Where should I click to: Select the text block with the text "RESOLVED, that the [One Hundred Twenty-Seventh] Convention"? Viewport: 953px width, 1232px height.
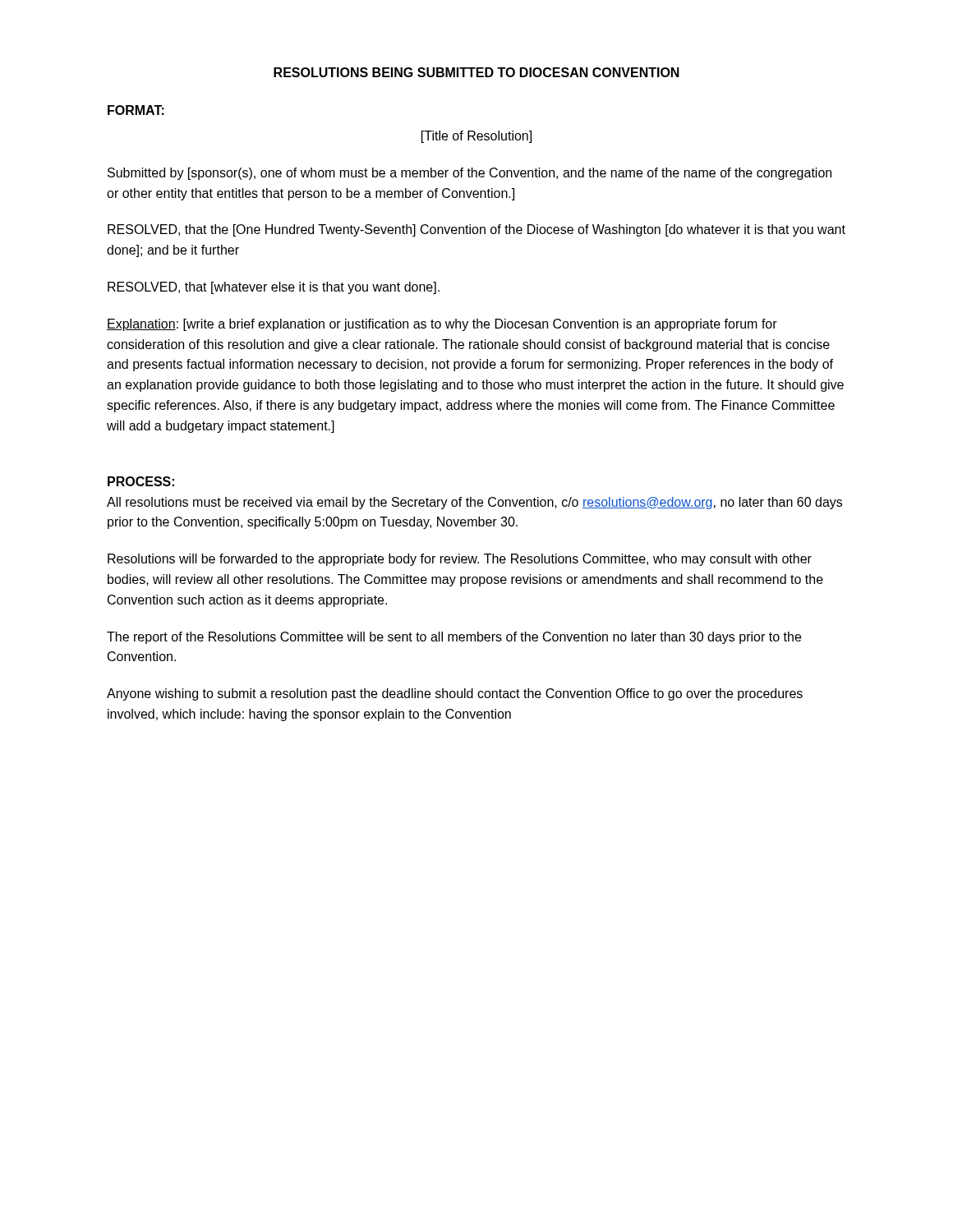[476, 240]
